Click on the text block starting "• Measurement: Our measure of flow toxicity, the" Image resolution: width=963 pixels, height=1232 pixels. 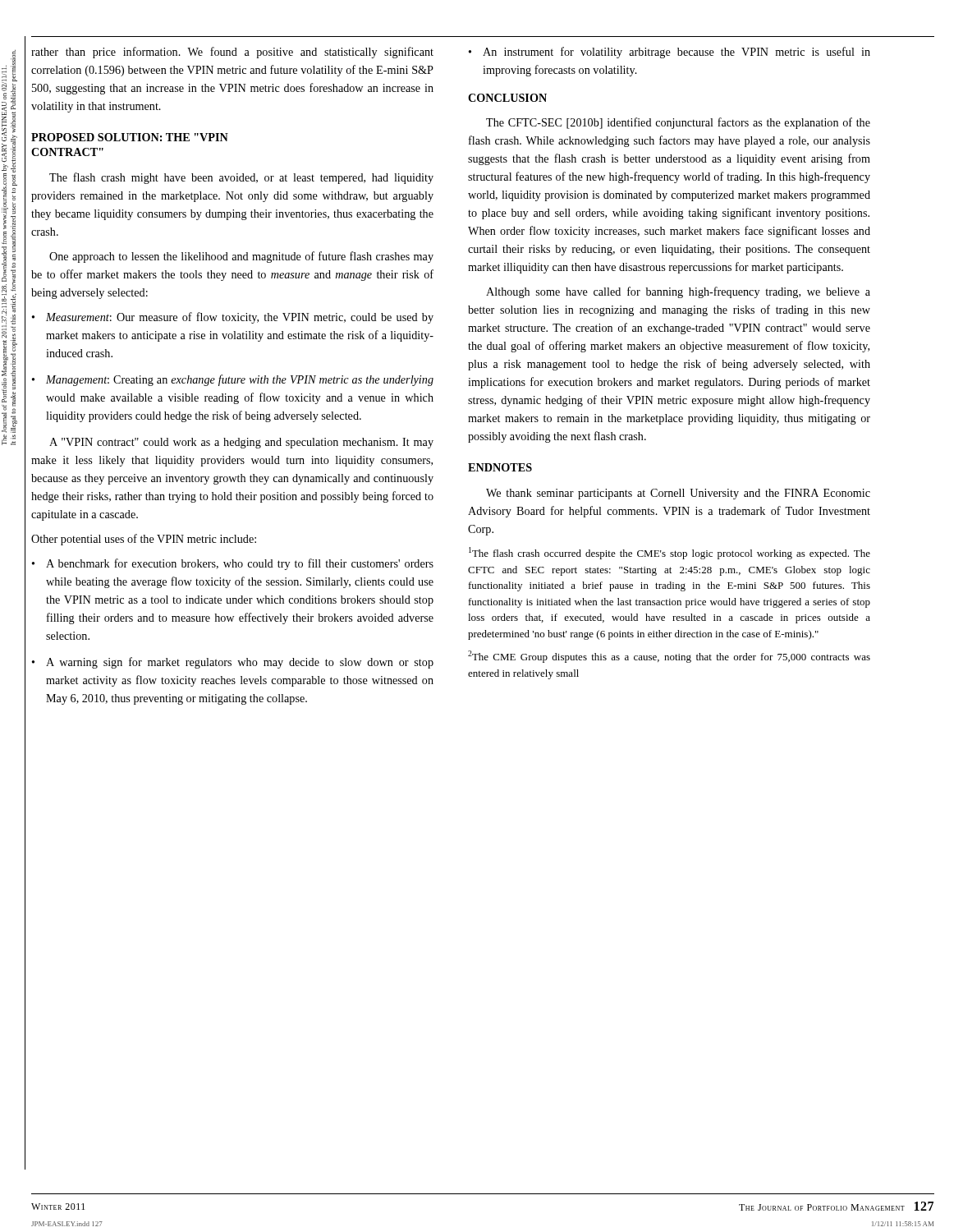(x=232, y=335)
